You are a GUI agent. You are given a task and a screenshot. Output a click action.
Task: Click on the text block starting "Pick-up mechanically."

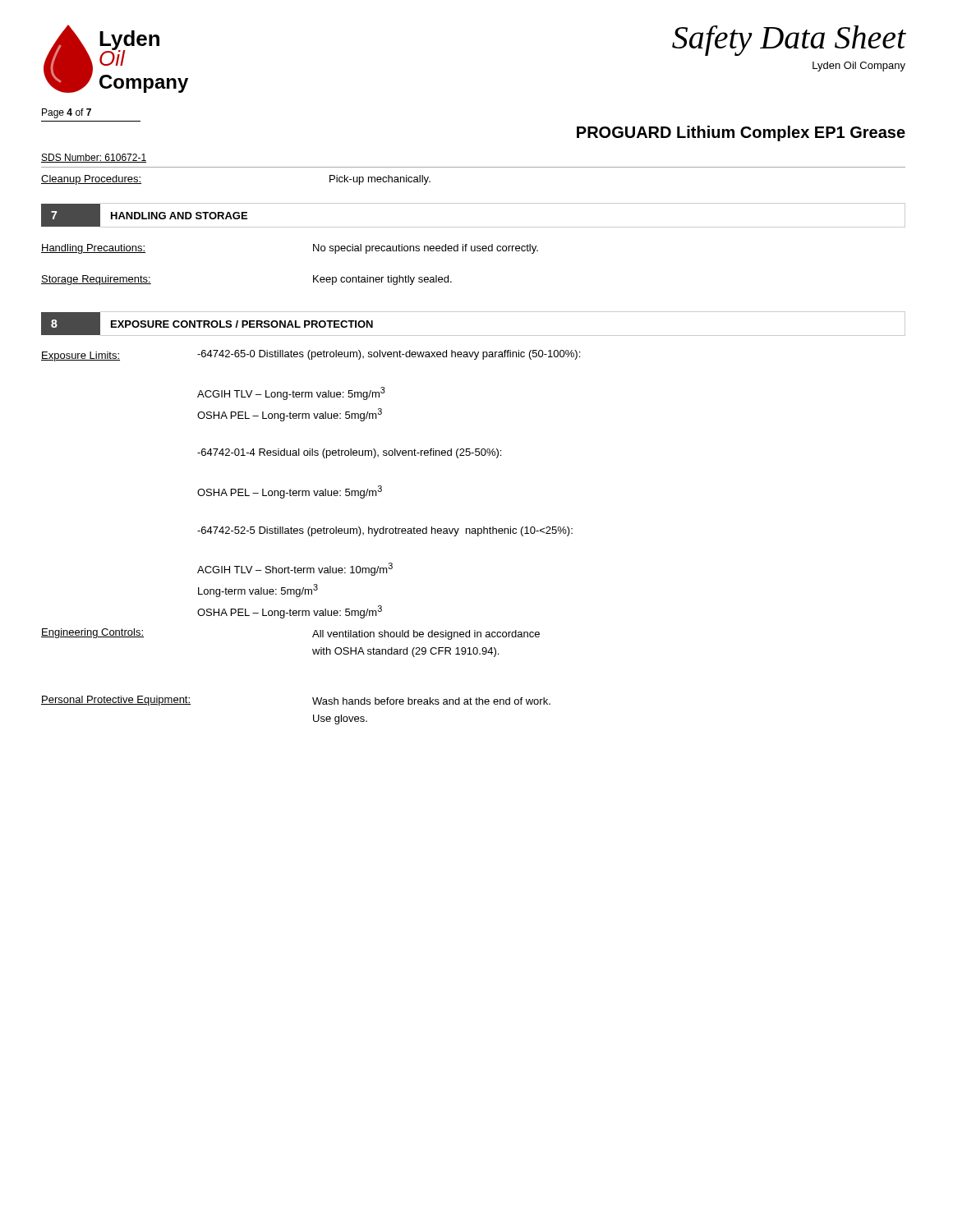tap(380, 179)
